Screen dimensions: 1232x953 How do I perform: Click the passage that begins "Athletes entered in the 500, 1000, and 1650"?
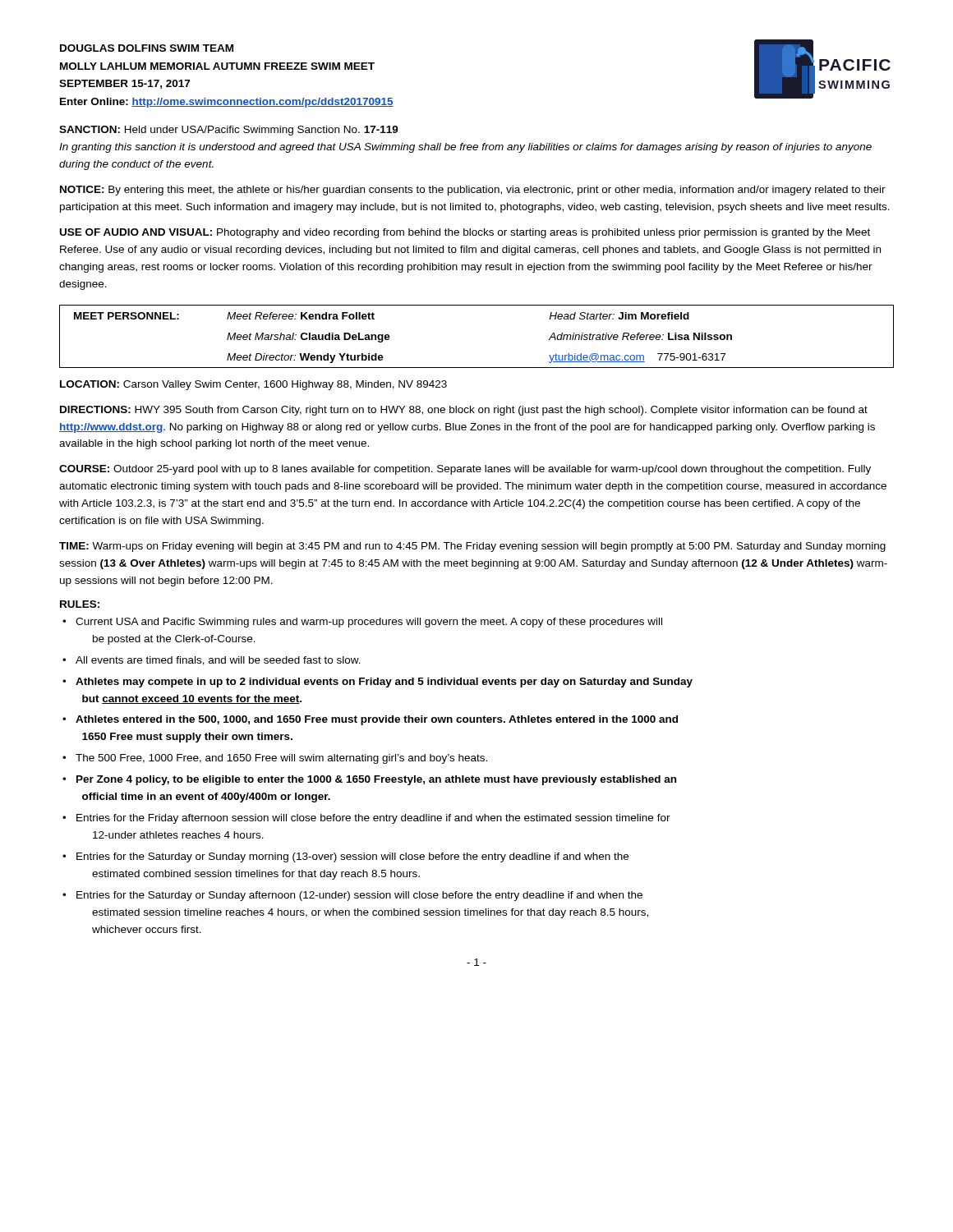(x=377, y=728)
